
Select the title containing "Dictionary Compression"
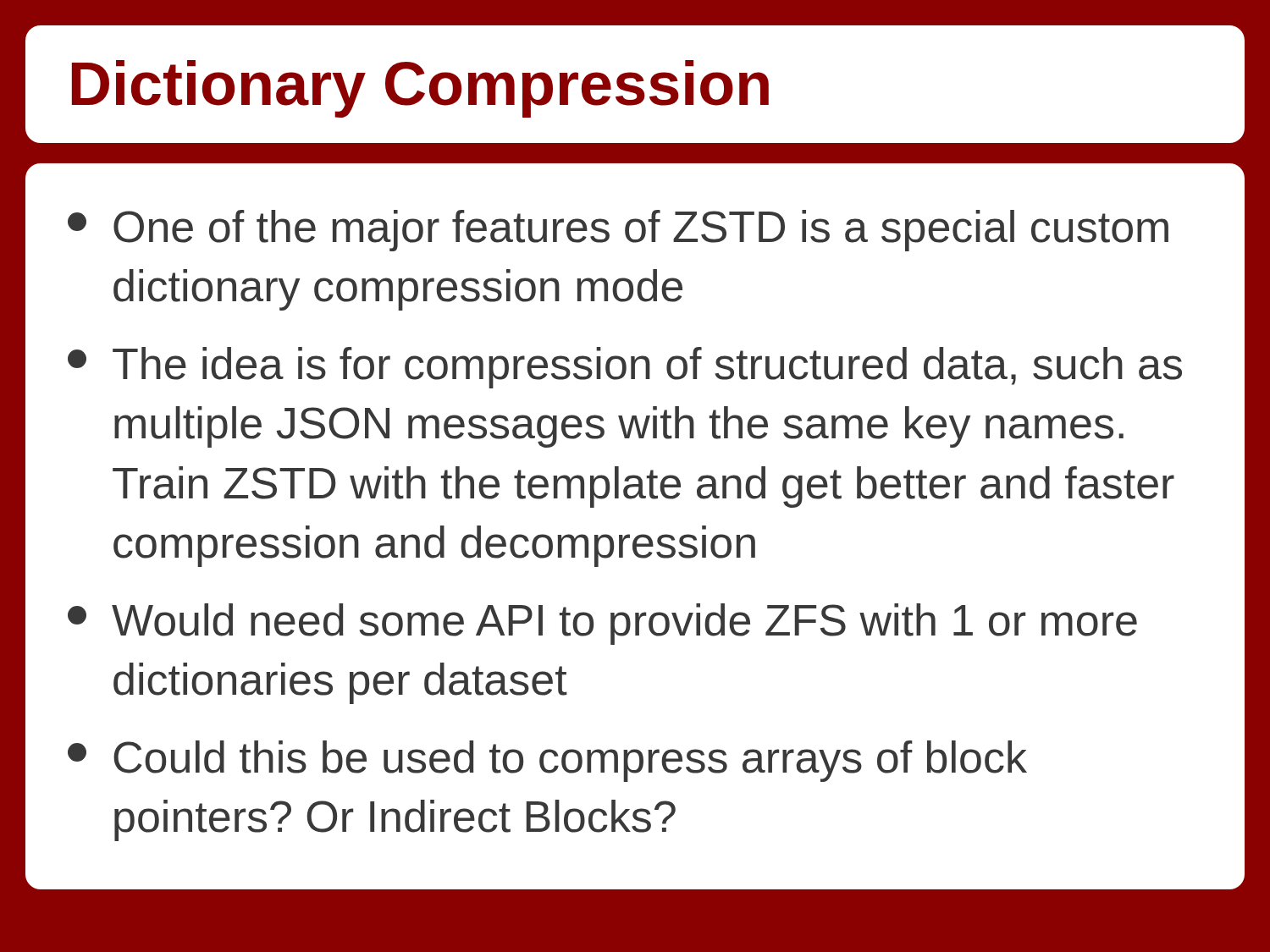[x=635, y=84]
